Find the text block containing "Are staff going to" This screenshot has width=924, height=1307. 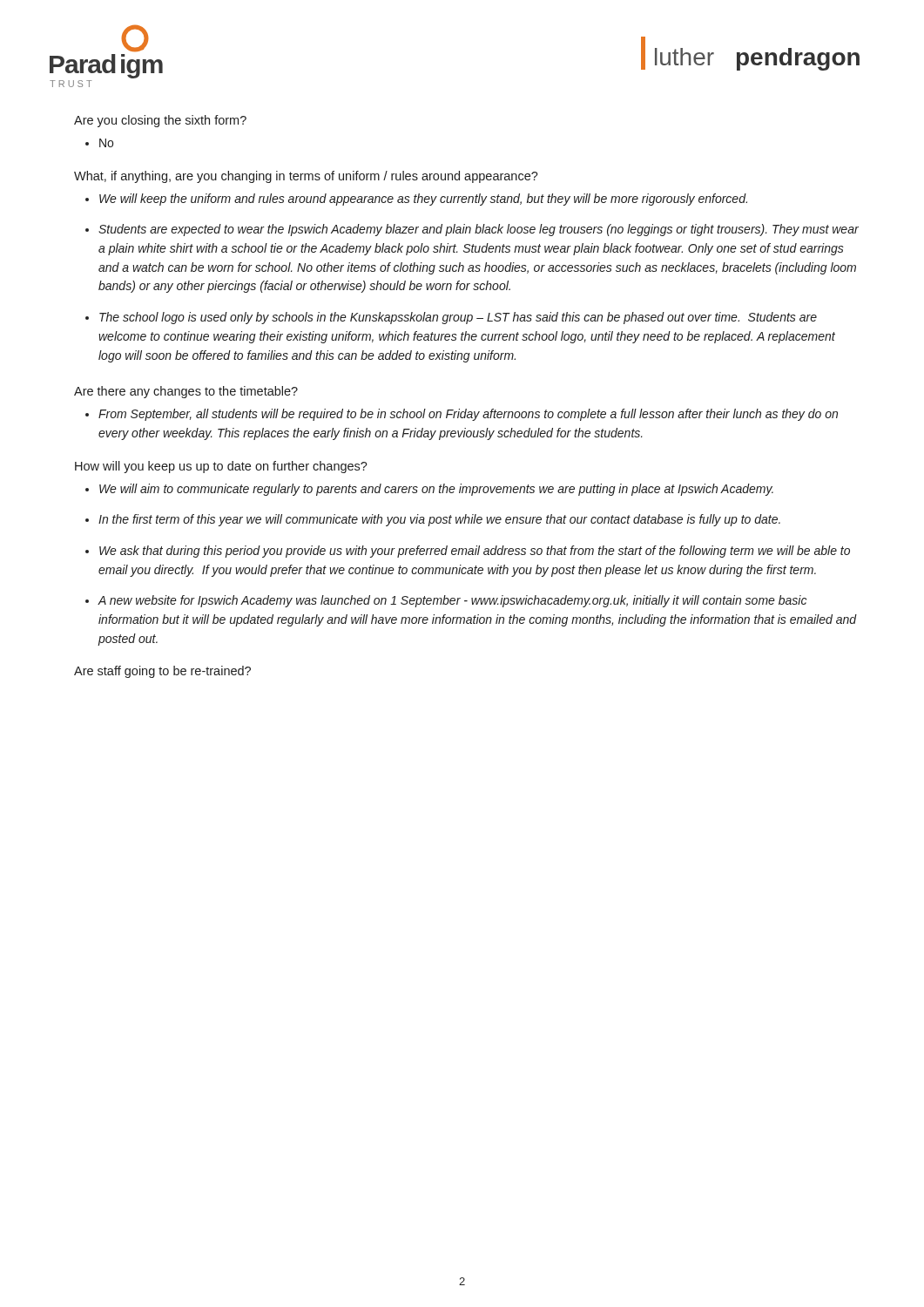[x=163, y=671]
